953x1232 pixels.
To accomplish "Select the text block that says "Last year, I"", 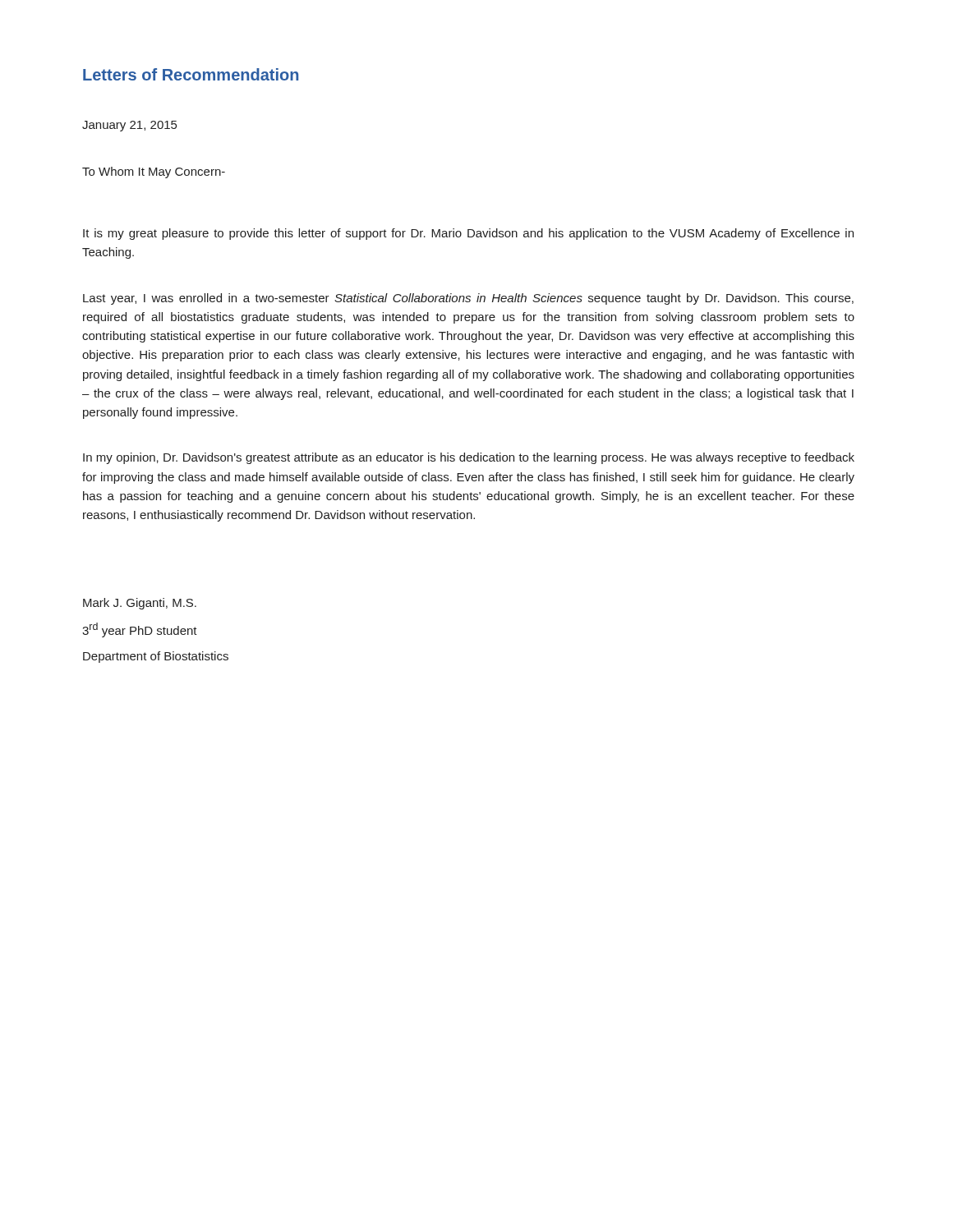I will 468,355.
